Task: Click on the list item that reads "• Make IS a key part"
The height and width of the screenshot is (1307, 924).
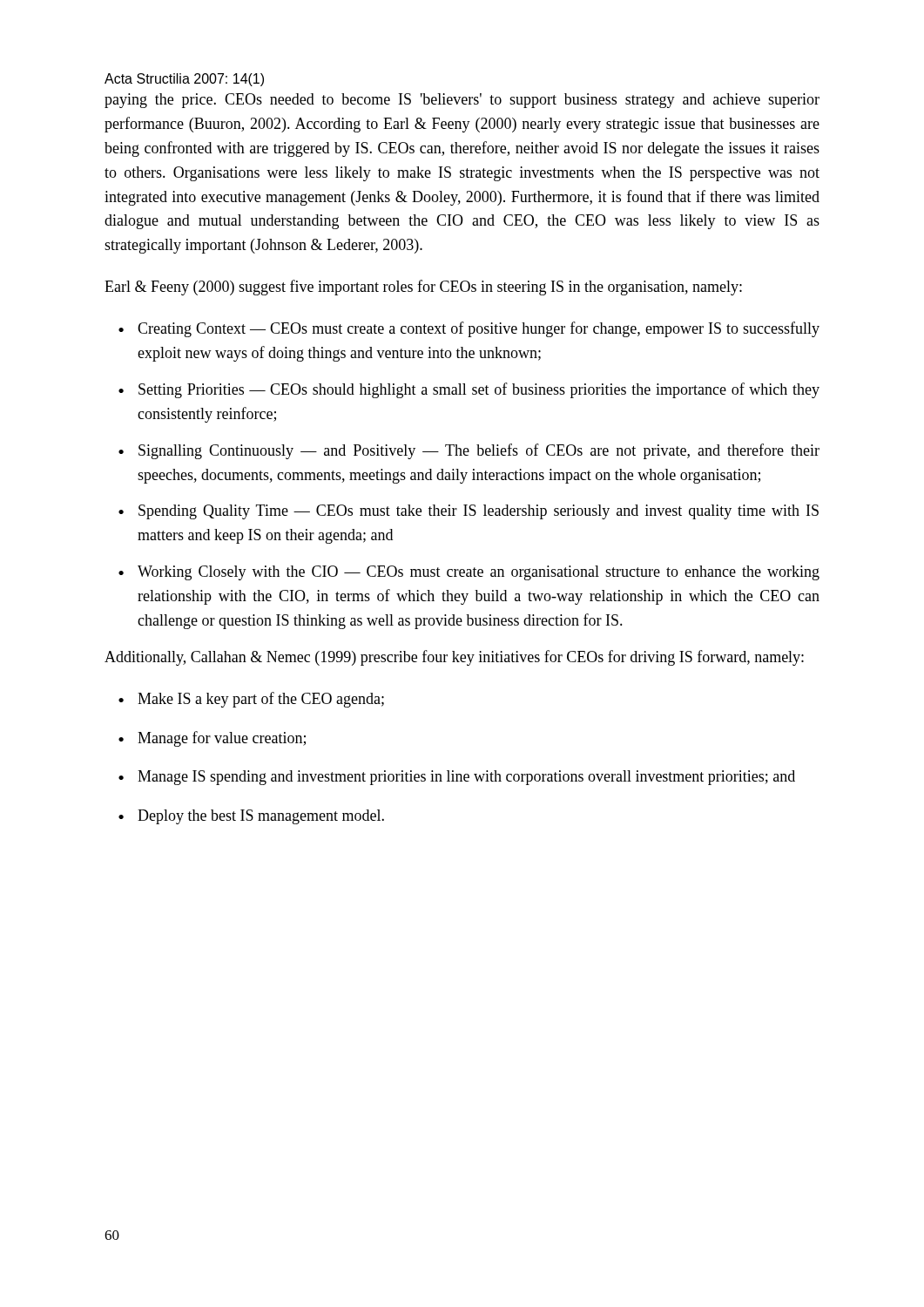Action: click(x=251, y=700)
